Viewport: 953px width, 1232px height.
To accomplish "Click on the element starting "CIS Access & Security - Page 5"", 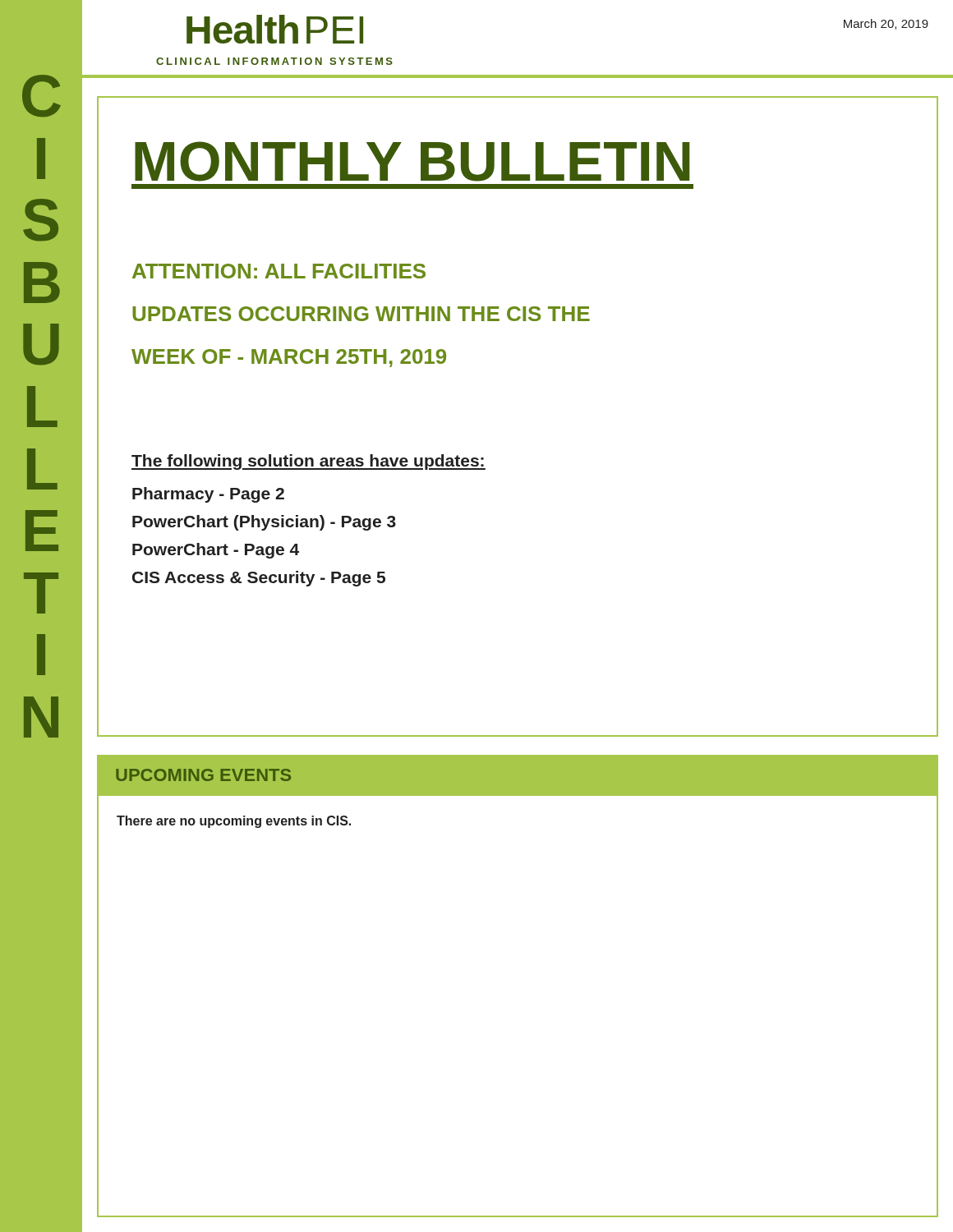I will point(259,577).
